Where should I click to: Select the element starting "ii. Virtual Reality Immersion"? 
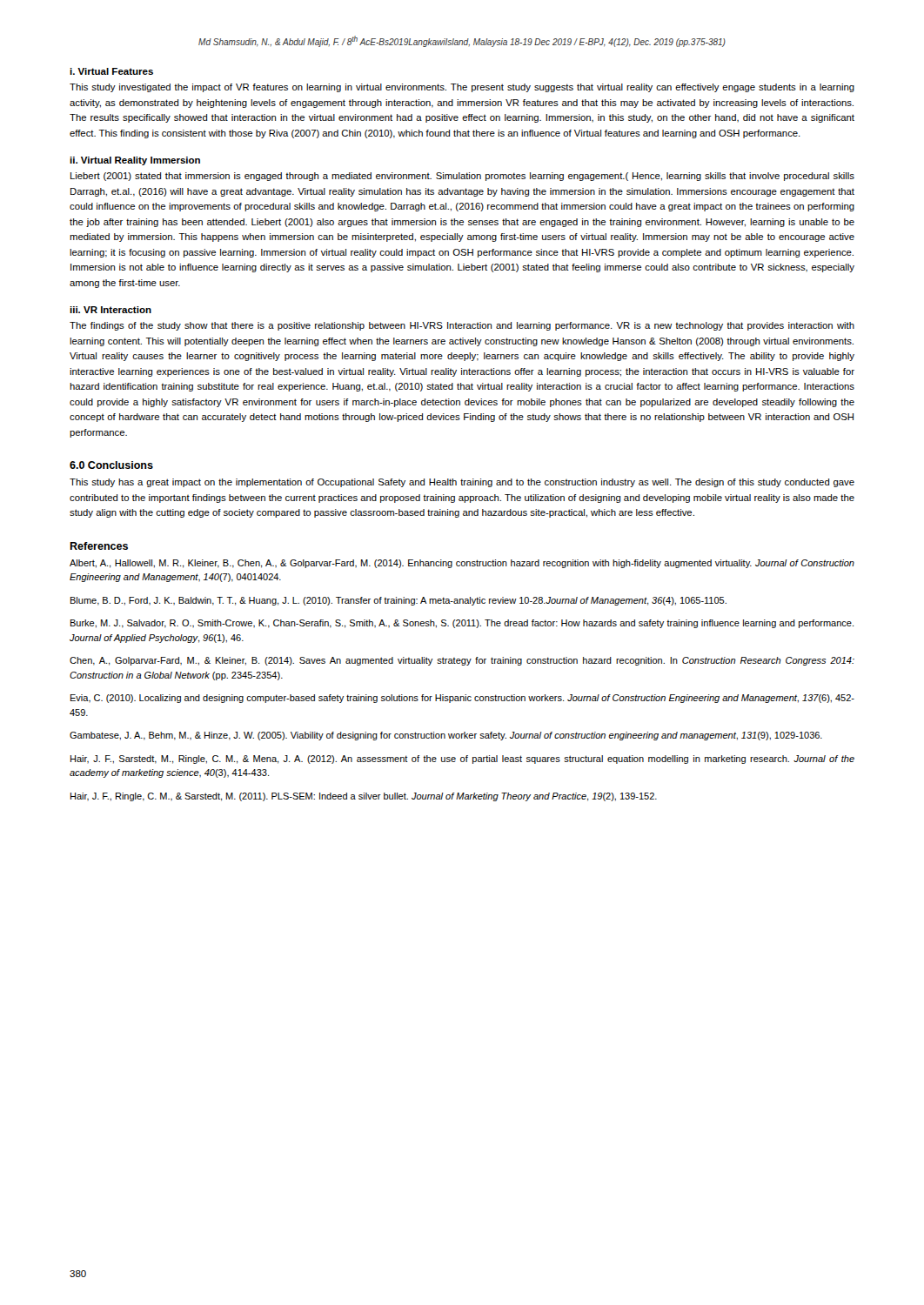[x=135, y=160]
